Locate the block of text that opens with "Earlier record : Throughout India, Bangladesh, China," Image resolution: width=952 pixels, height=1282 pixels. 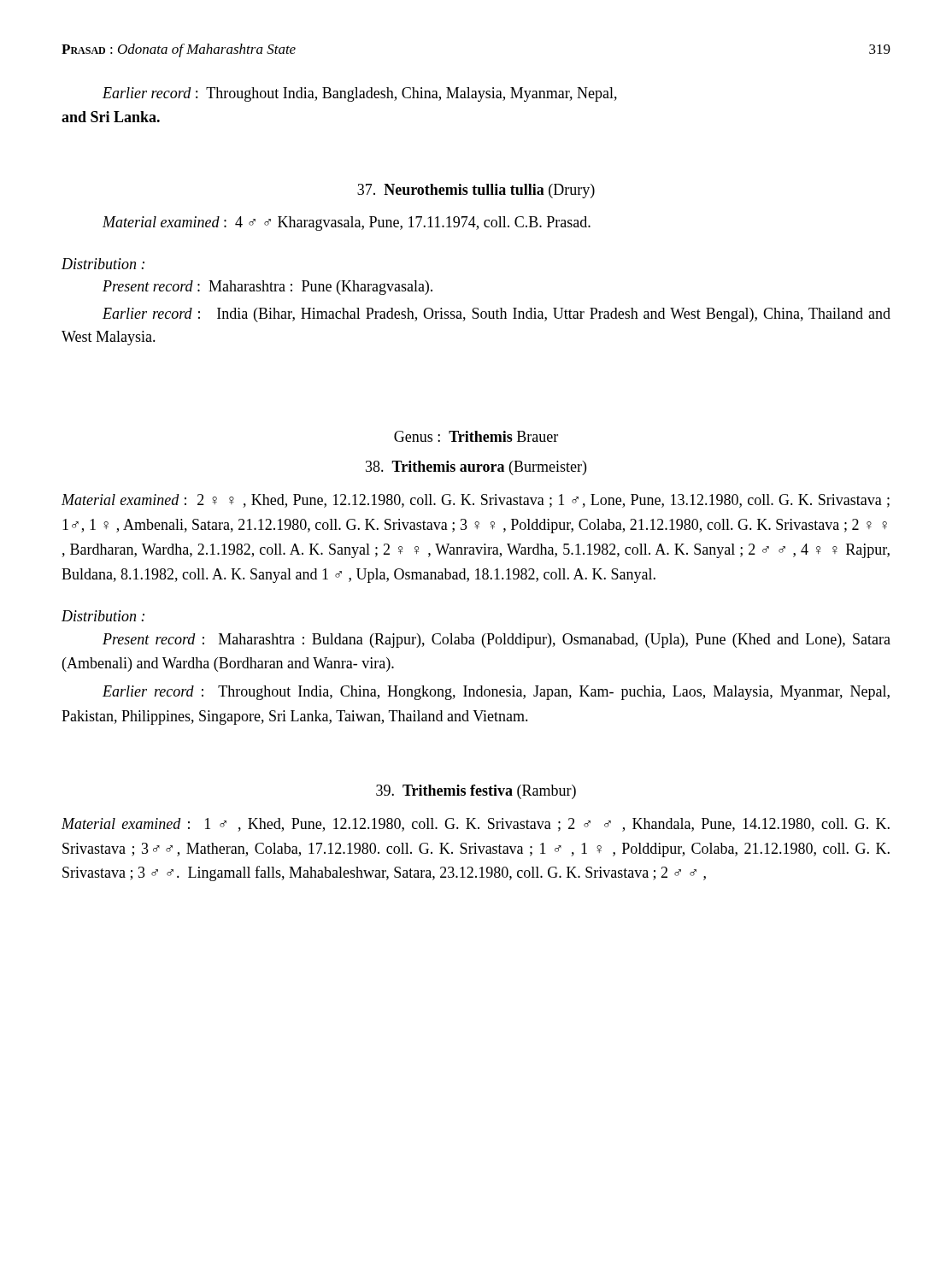(x=339, y=105)
